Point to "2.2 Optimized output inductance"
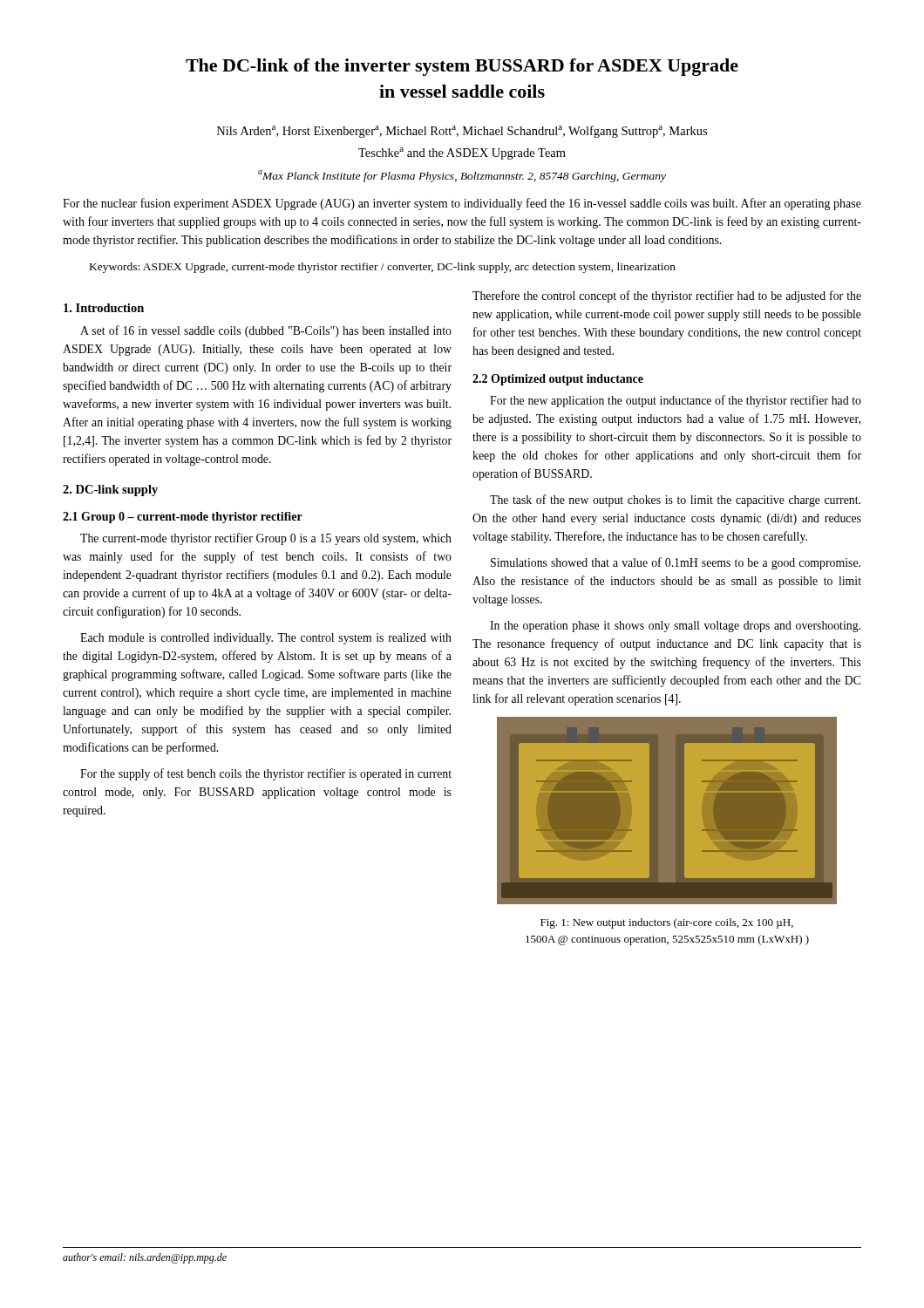 point(558,380)
